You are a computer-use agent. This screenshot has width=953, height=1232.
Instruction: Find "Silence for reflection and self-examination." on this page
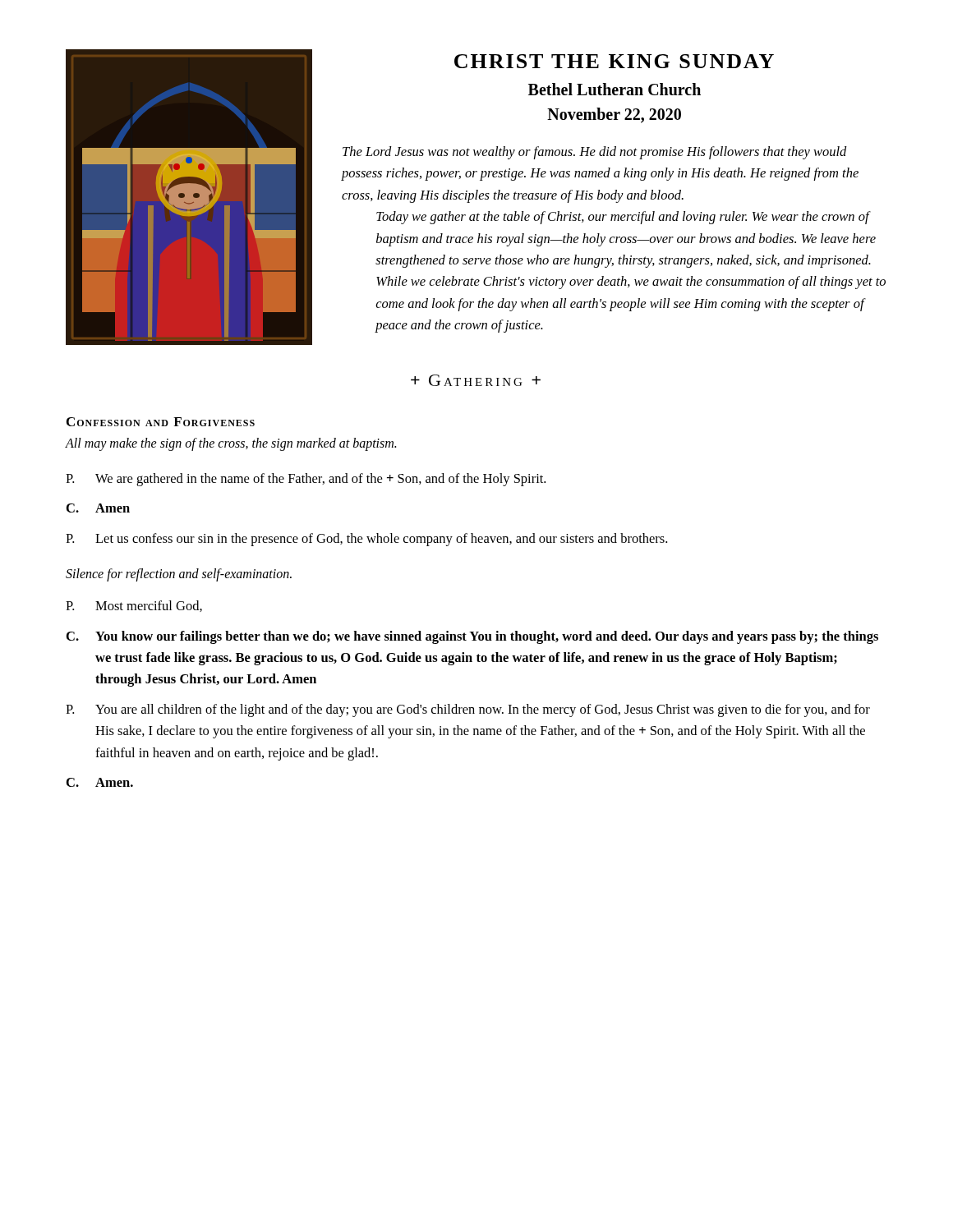pos(179,575)
